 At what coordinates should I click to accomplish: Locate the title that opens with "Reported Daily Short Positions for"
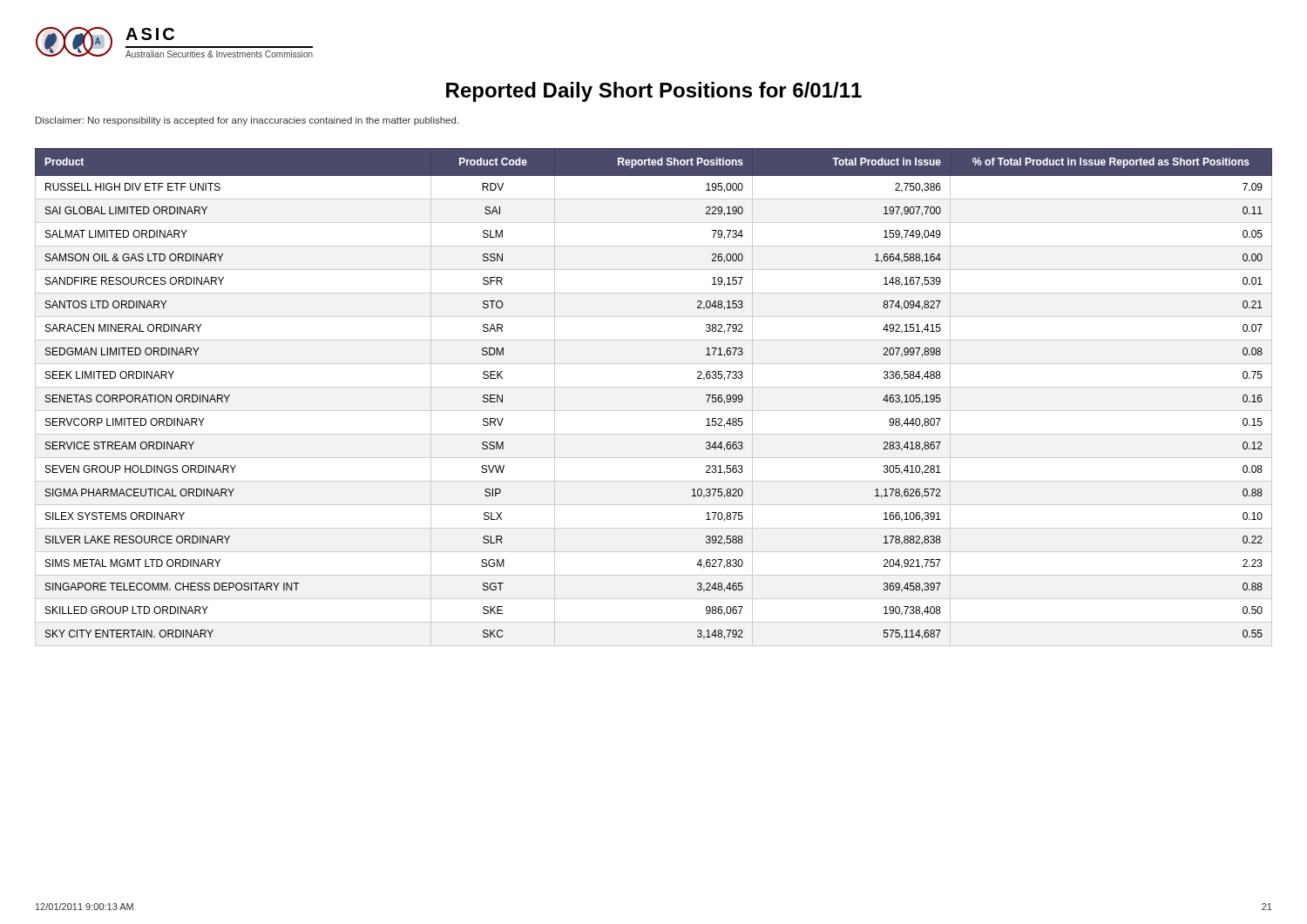coord(654,90)
